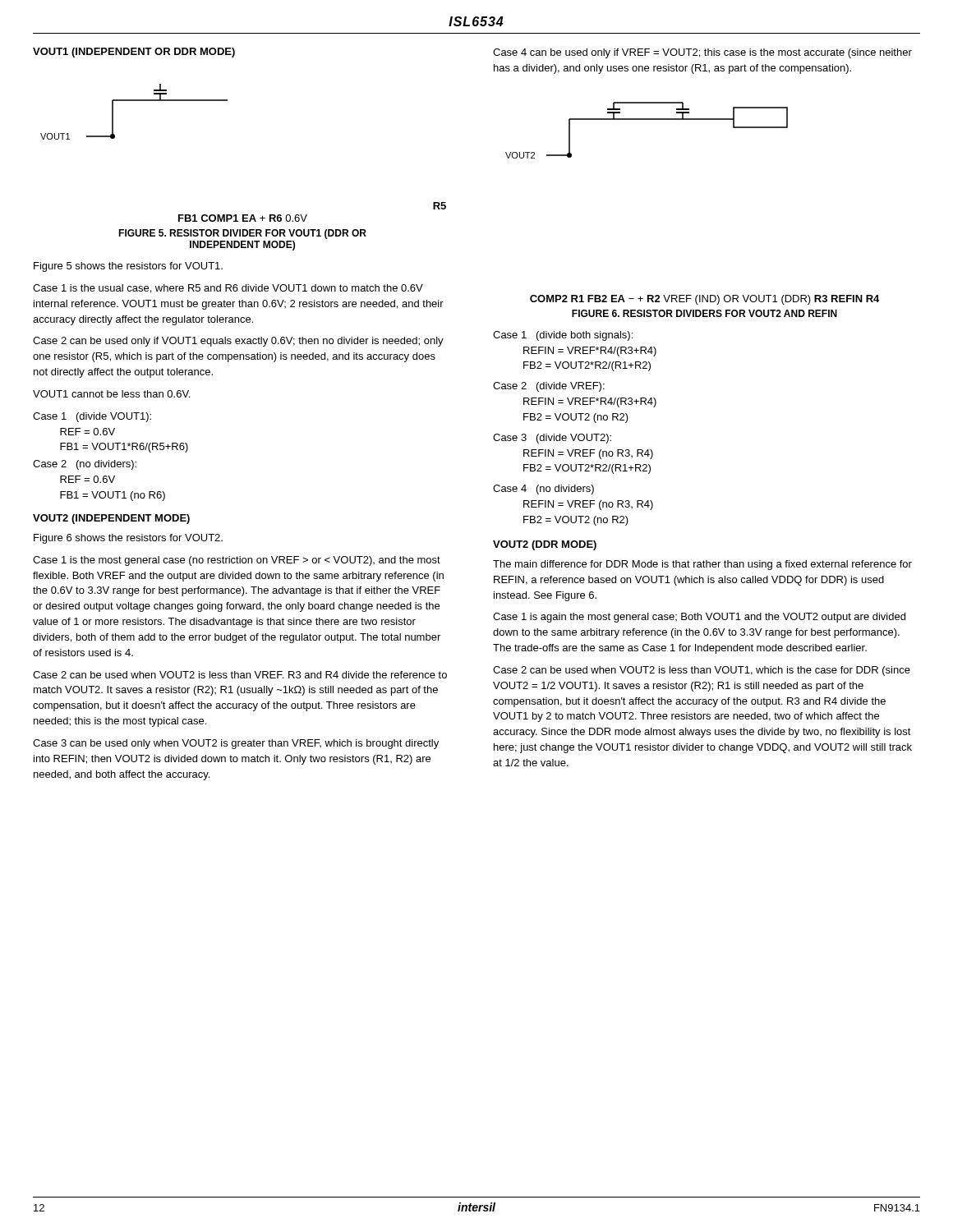Screen dimensions: 1232x953
Task: Find the block on this page that starts "The main difference for DDR Mode"
Action: pyautogui.click(x=702, y=579)
